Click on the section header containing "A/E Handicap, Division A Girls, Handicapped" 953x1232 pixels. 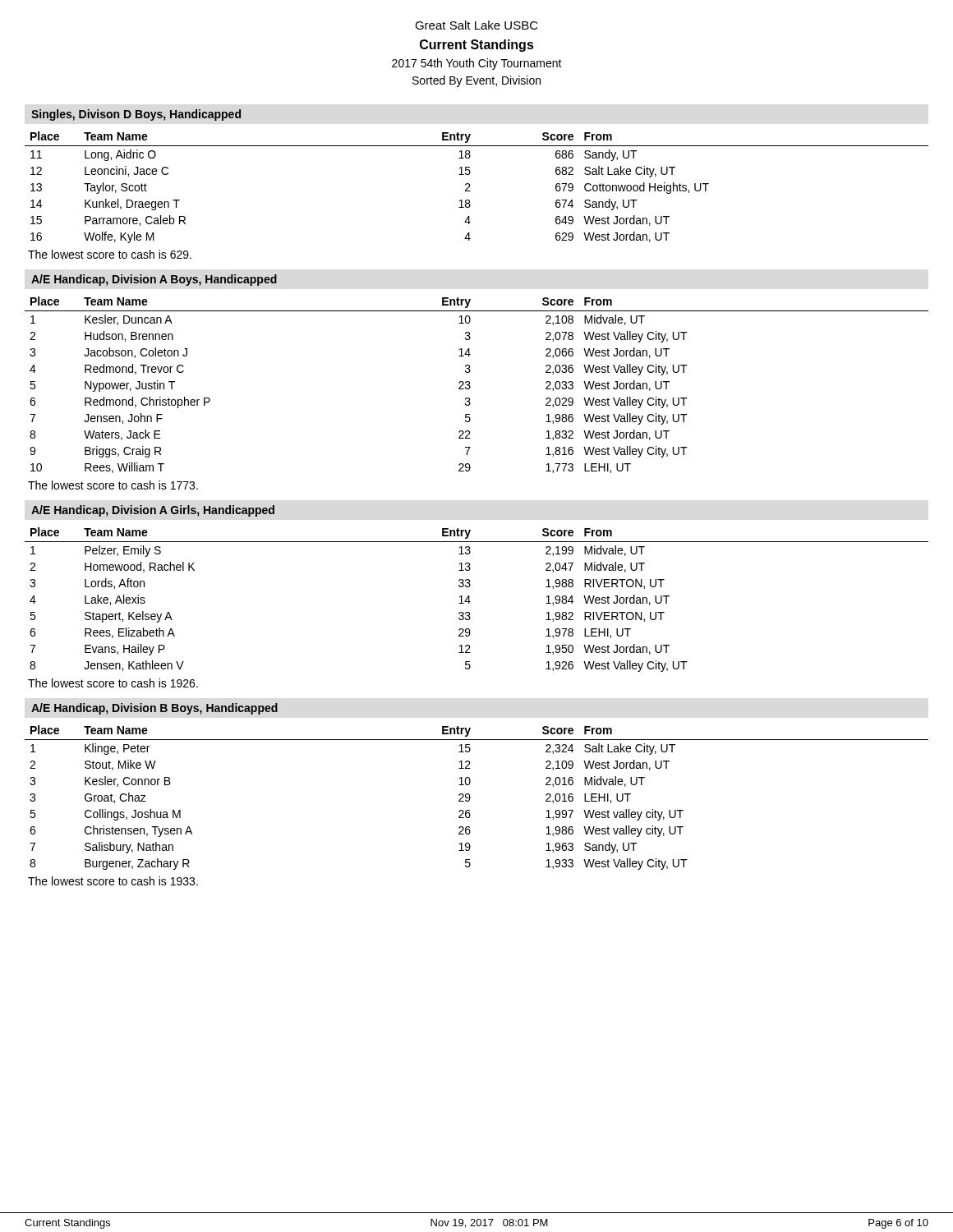click(x=153, y=510)
